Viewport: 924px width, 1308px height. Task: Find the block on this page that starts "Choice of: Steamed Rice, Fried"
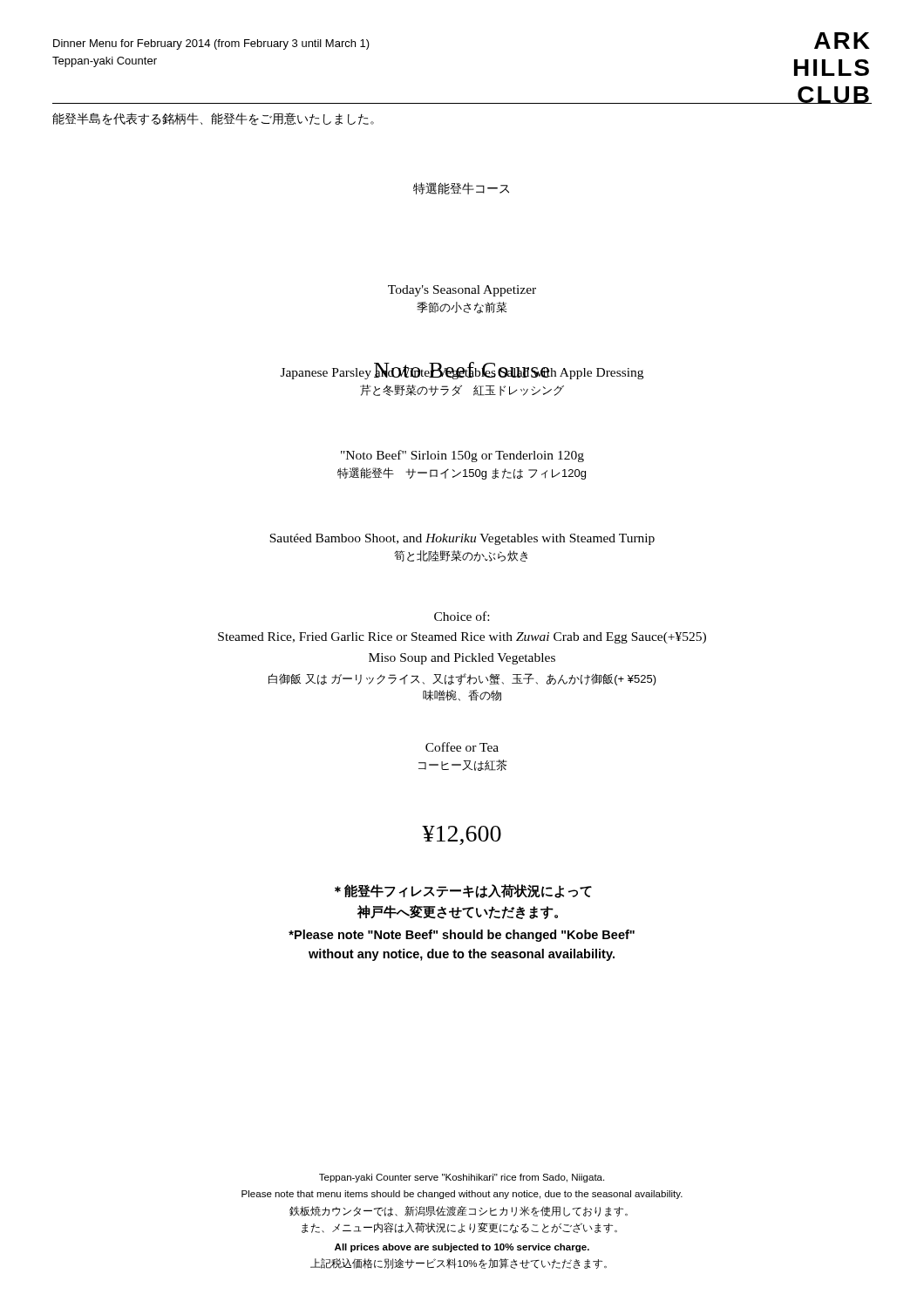[x=462, y=655]
